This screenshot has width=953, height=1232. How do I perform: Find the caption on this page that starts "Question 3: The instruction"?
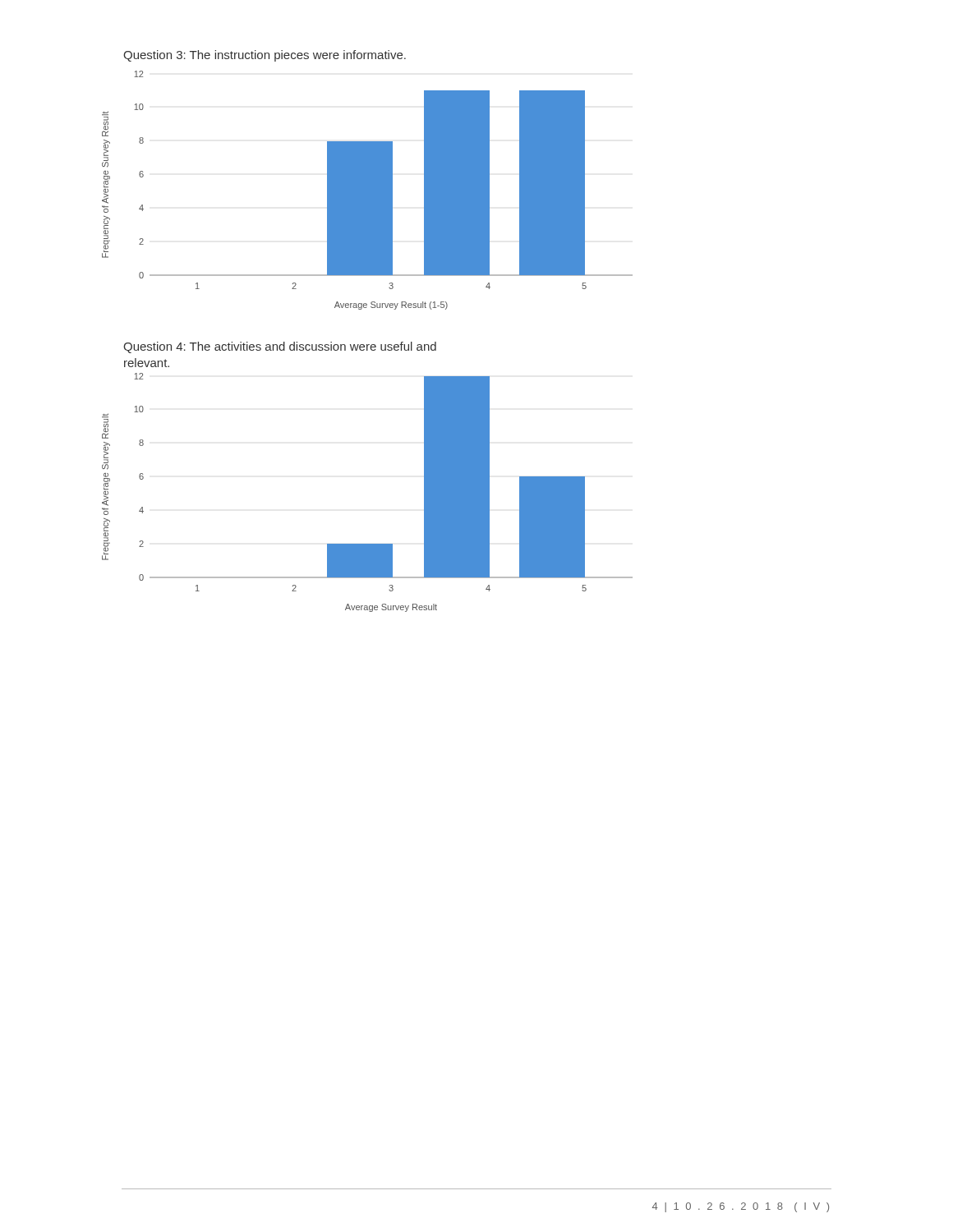[265, 55]
